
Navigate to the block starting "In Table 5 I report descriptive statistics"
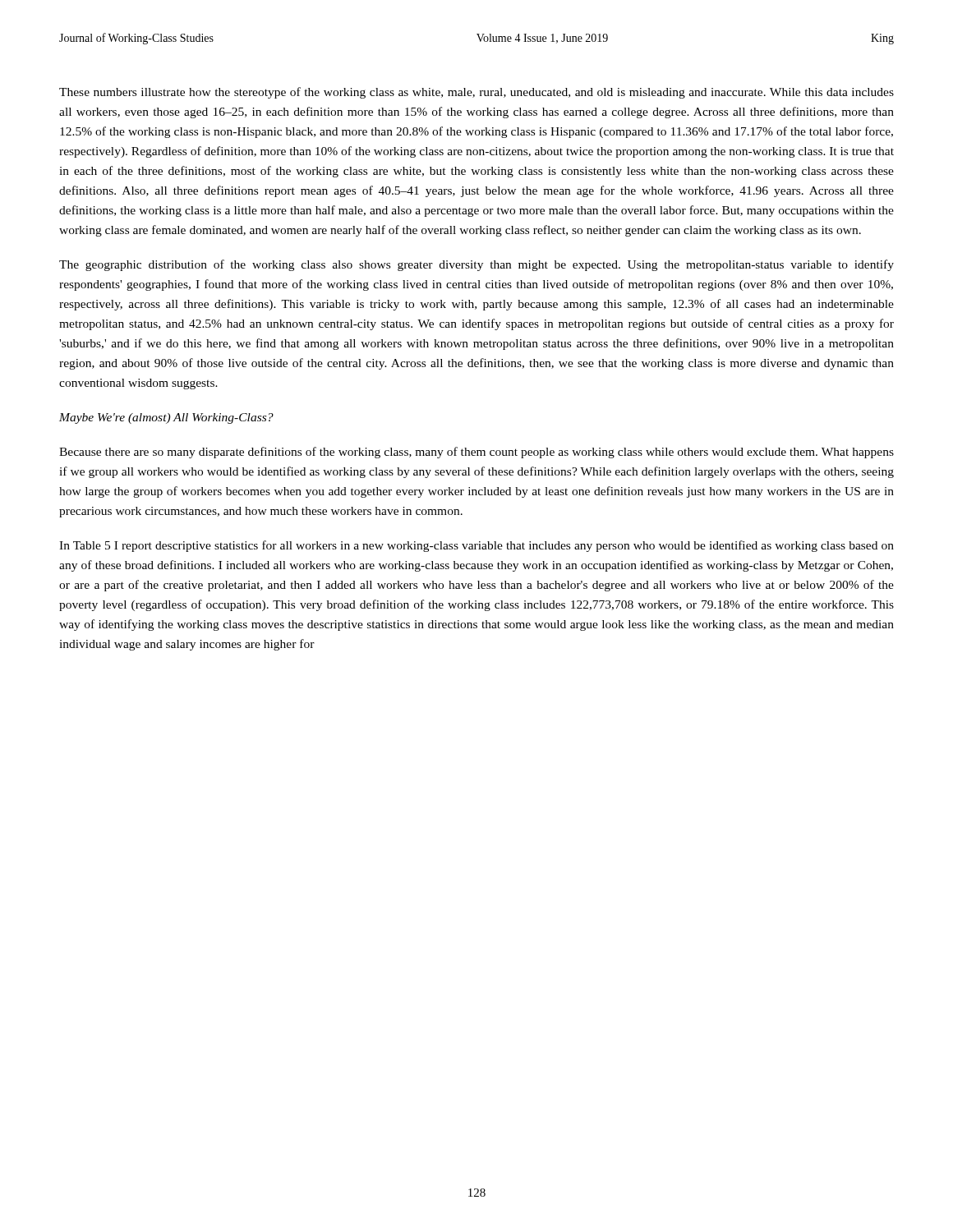click(476, 595)
